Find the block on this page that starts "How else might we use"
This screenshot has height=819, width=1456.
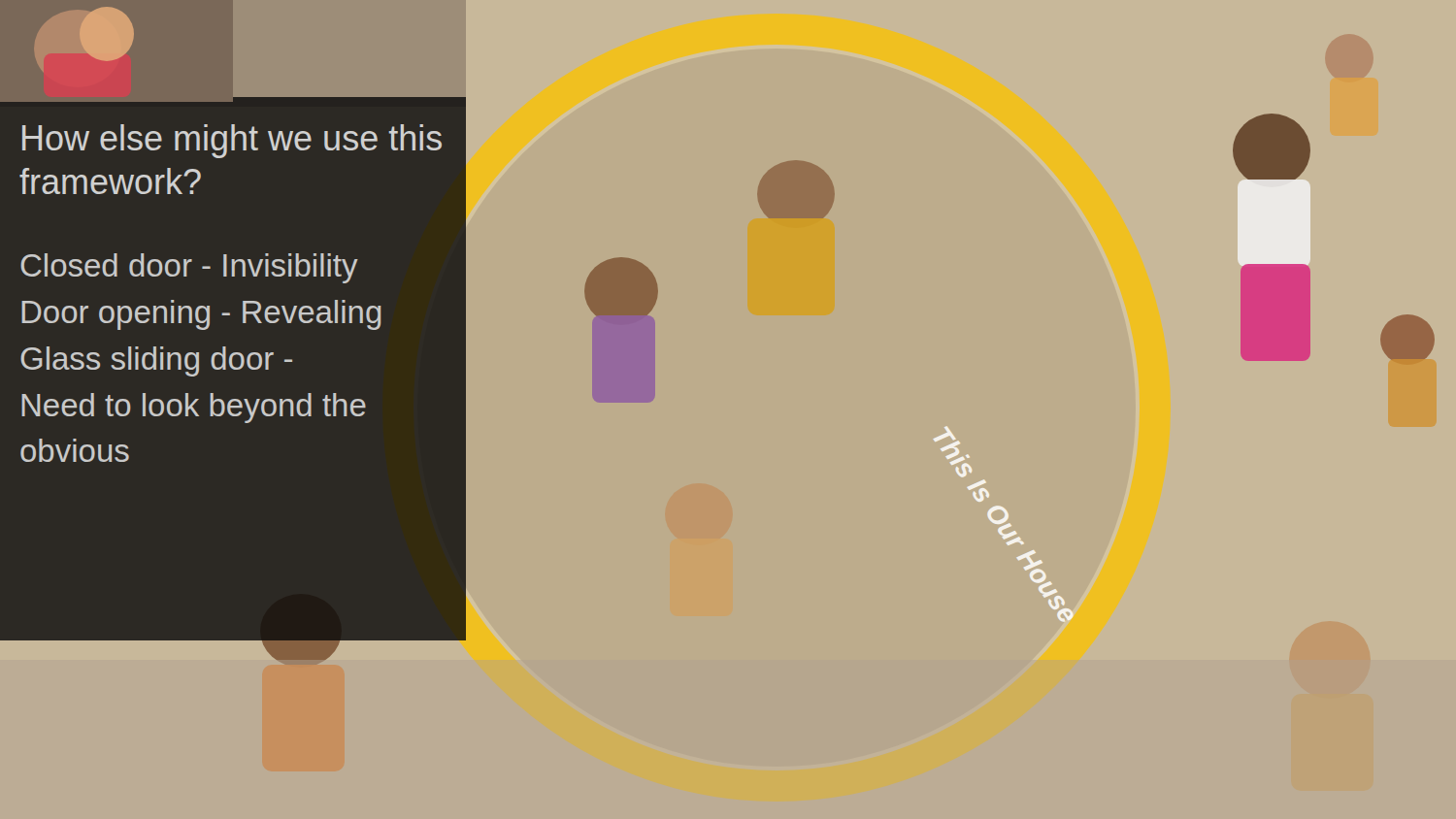point(231,160)
